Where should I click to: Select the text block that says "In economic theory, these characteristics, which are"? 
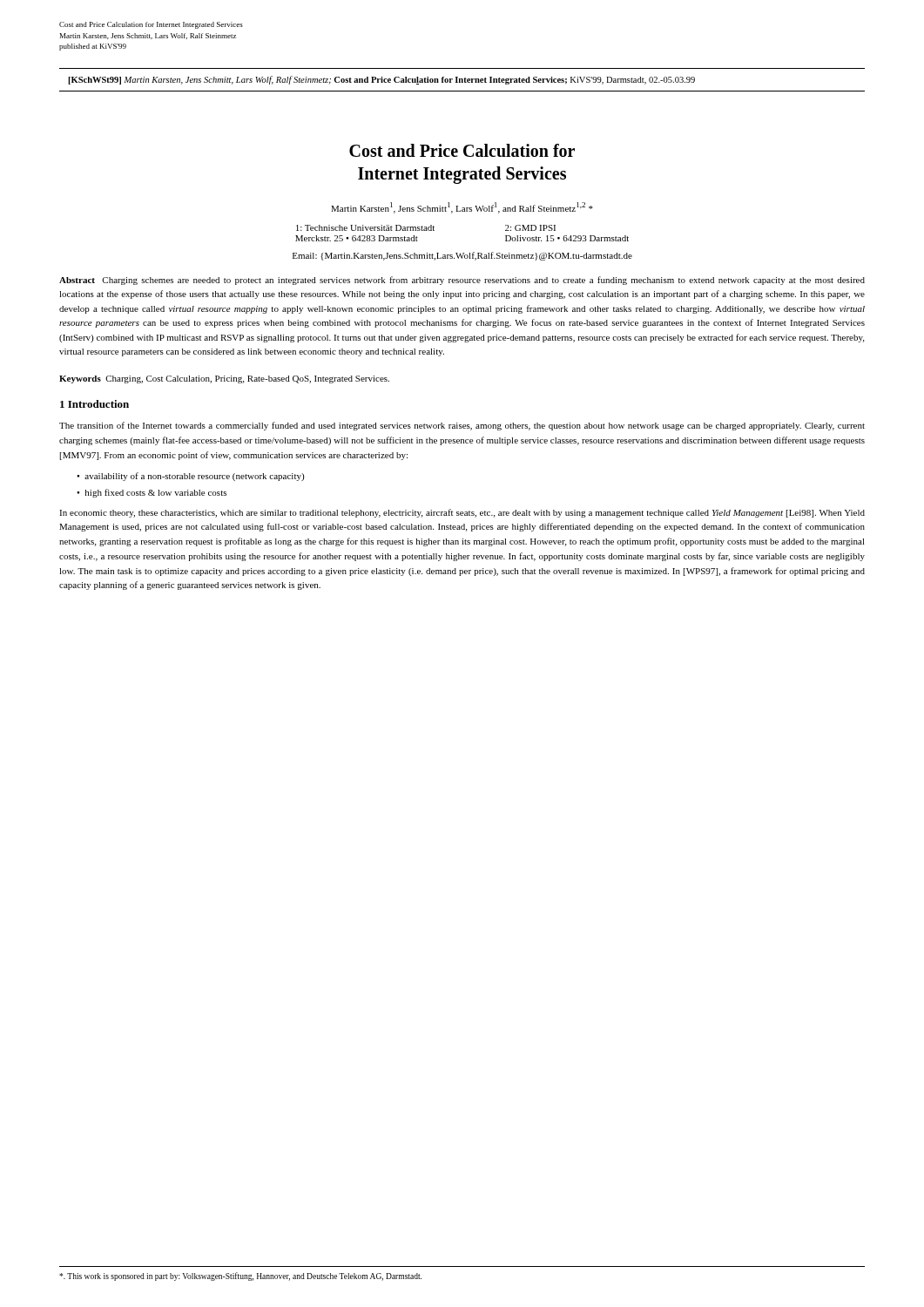462,549
